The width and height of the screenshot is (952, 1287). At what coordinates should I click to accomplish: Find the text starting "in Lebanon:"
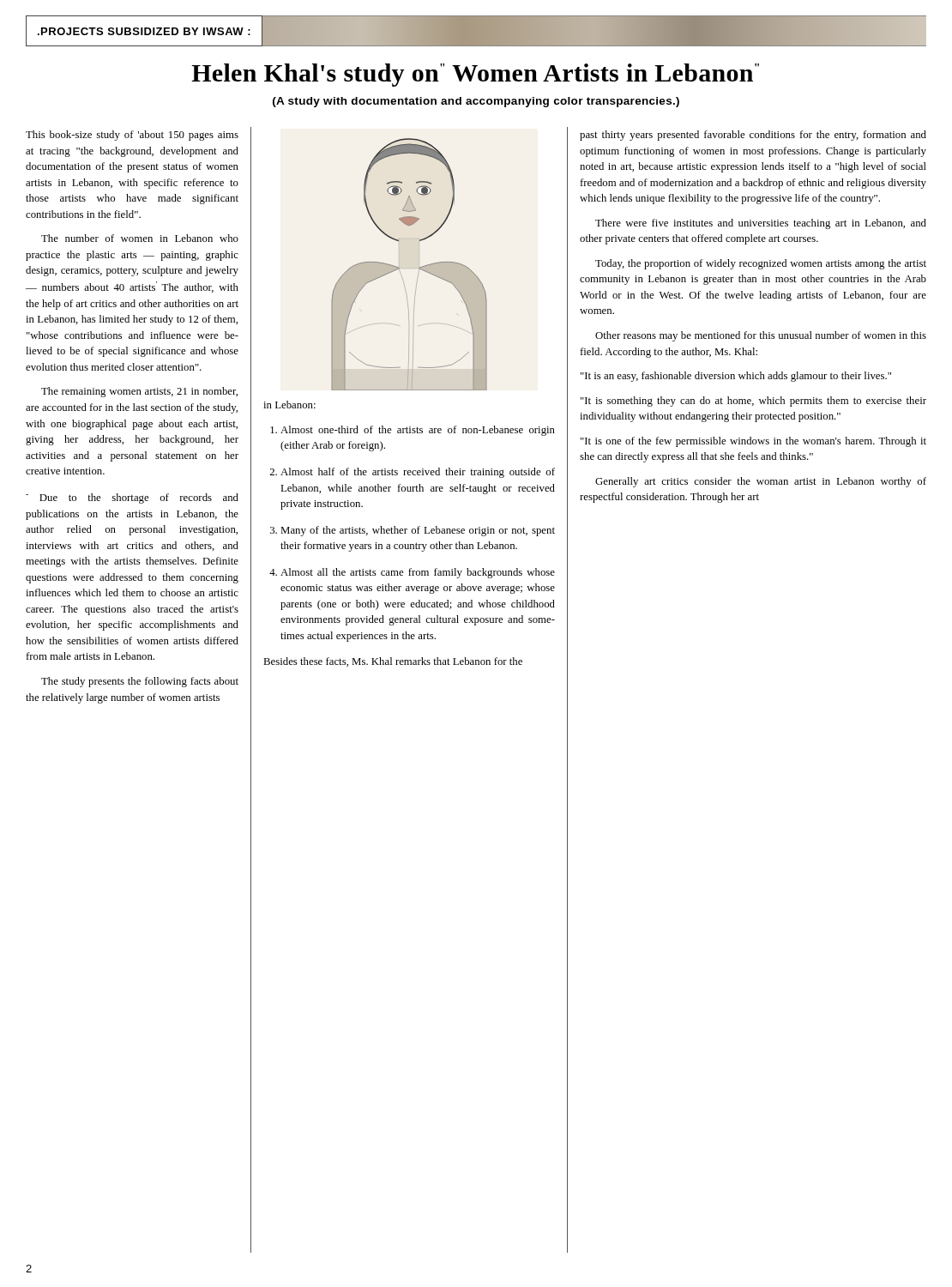click(290, 405)
